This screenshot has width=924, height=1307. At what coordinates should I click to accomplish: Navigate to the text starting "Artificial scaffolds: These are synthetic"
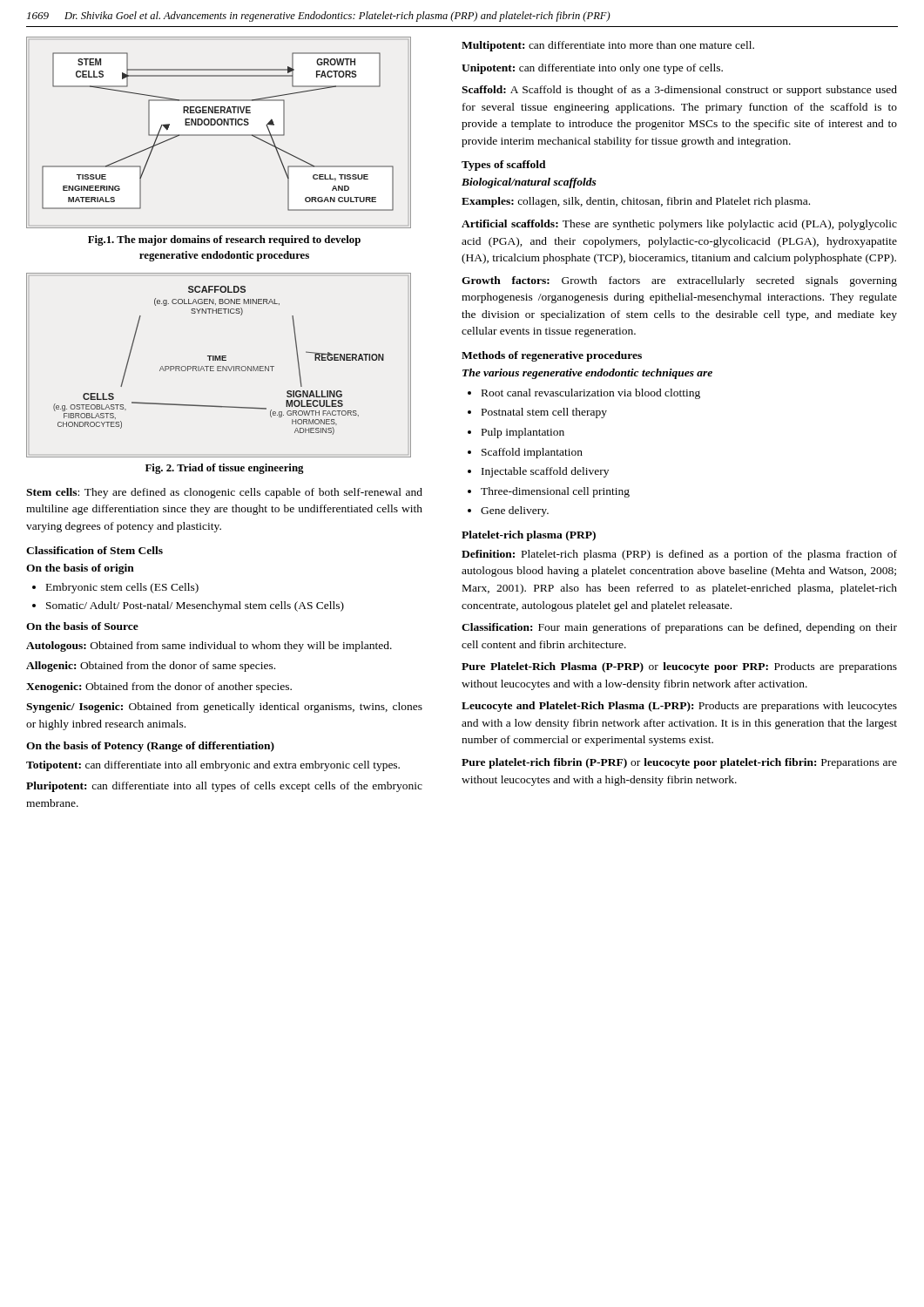pyautogui.click(x=679, y=240)
